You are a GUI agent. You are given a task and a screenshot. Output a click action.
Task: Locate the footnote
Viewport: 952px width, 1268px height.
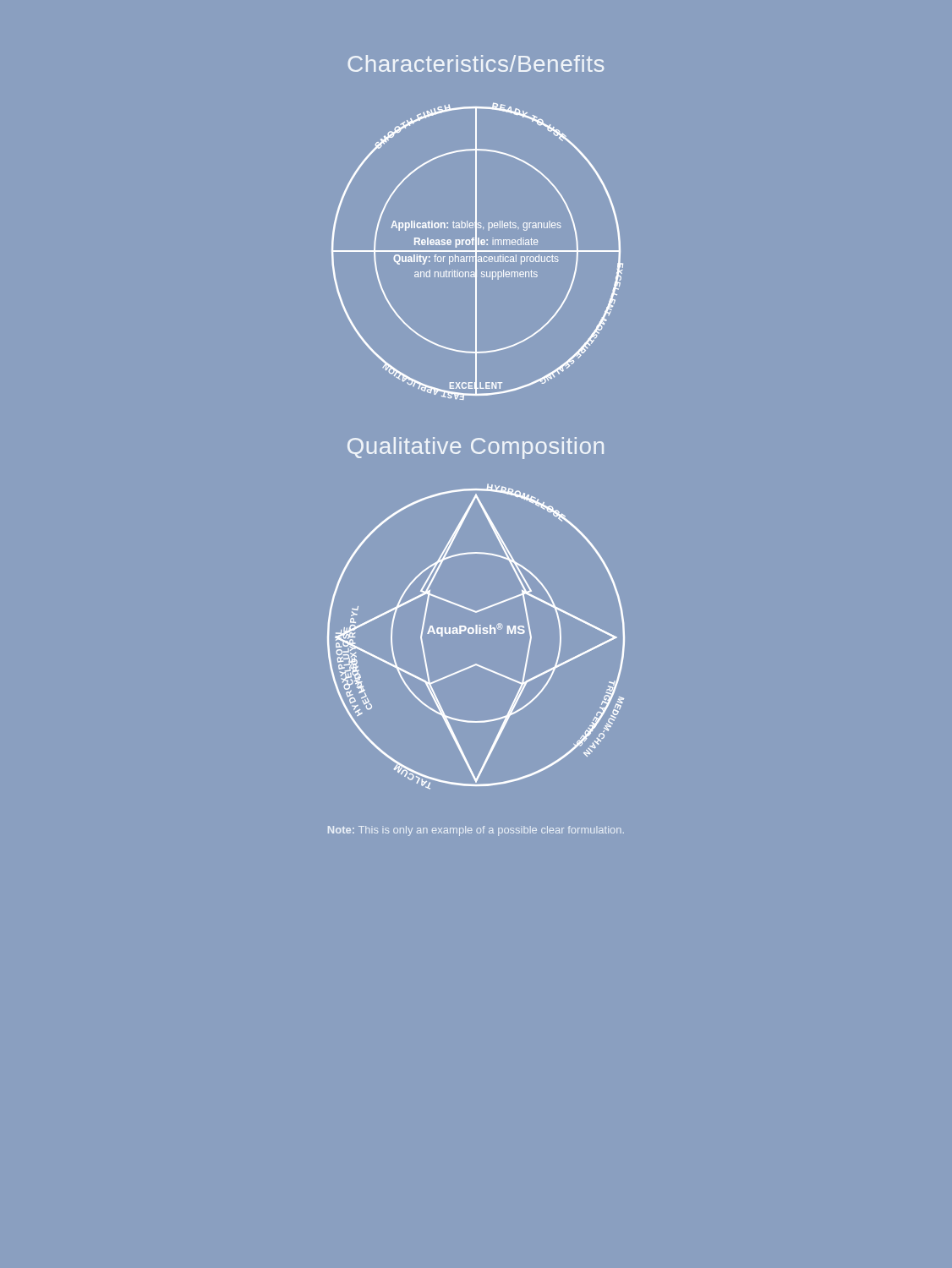[x=476, y=830]
